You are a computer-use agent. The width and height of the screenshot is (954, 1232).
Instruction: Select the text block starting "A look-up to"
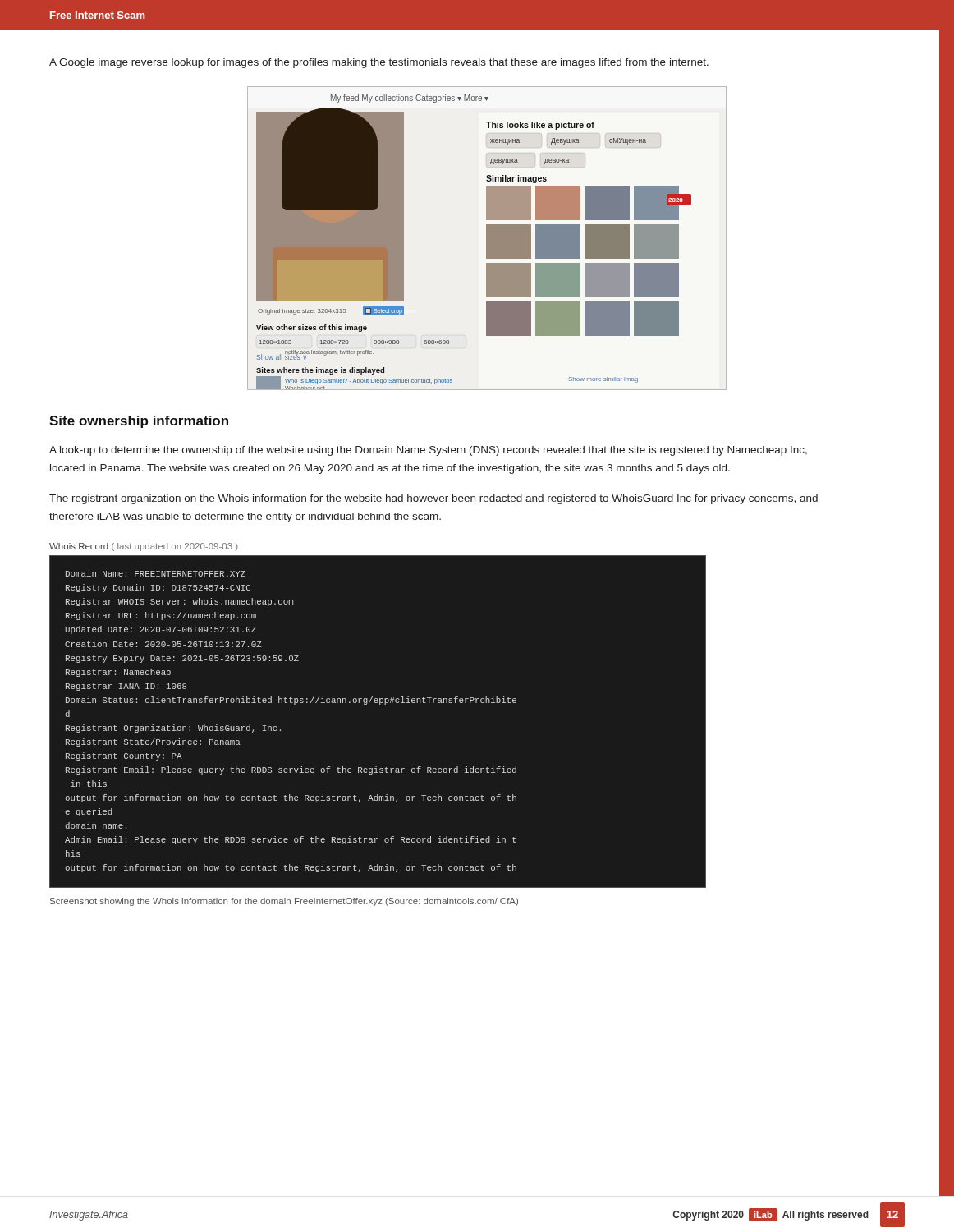click(428, 458)
